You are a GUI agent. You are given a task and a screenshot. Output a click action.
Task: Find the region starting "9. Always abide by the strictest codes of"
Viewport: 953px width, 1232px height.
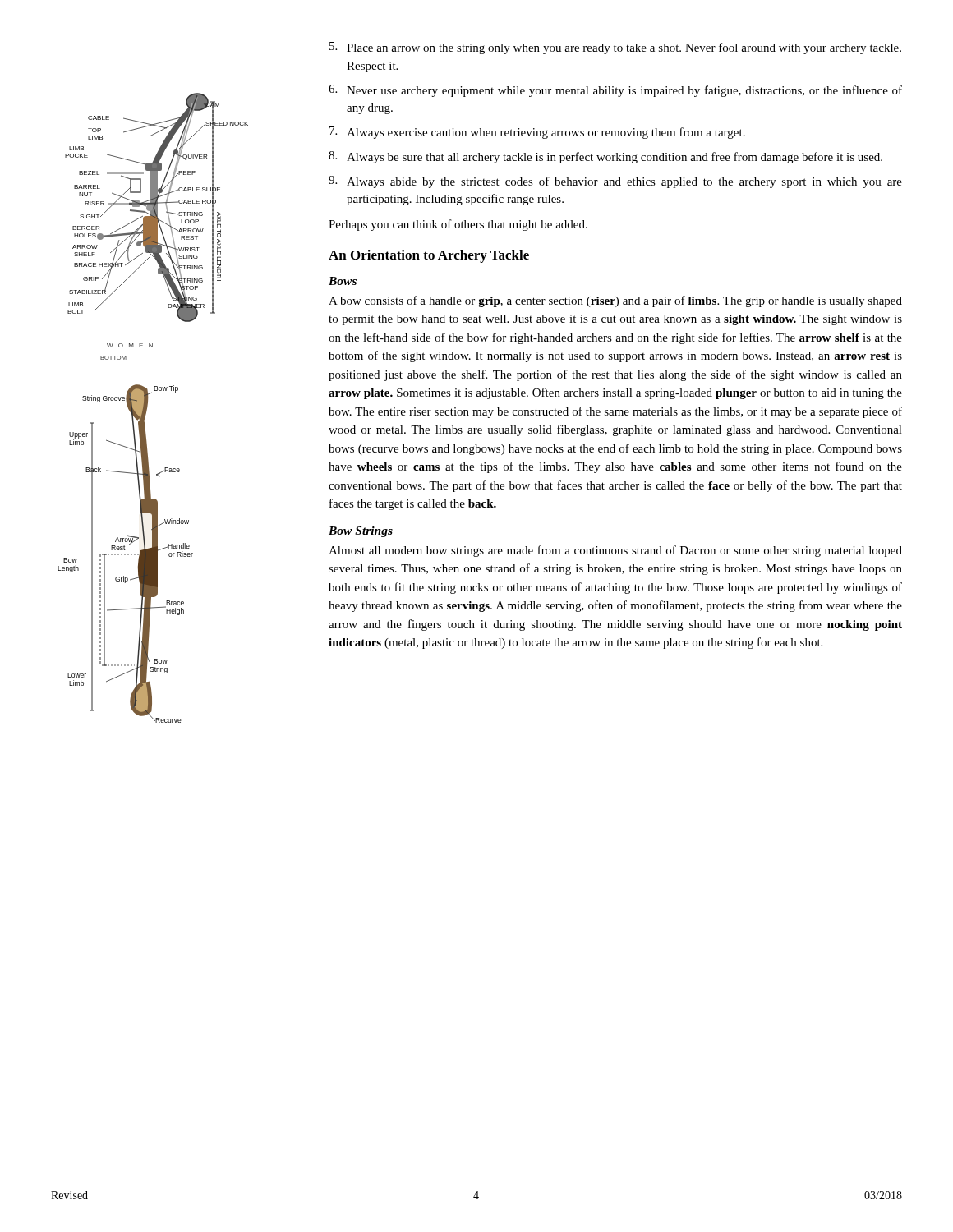[615, 191]
